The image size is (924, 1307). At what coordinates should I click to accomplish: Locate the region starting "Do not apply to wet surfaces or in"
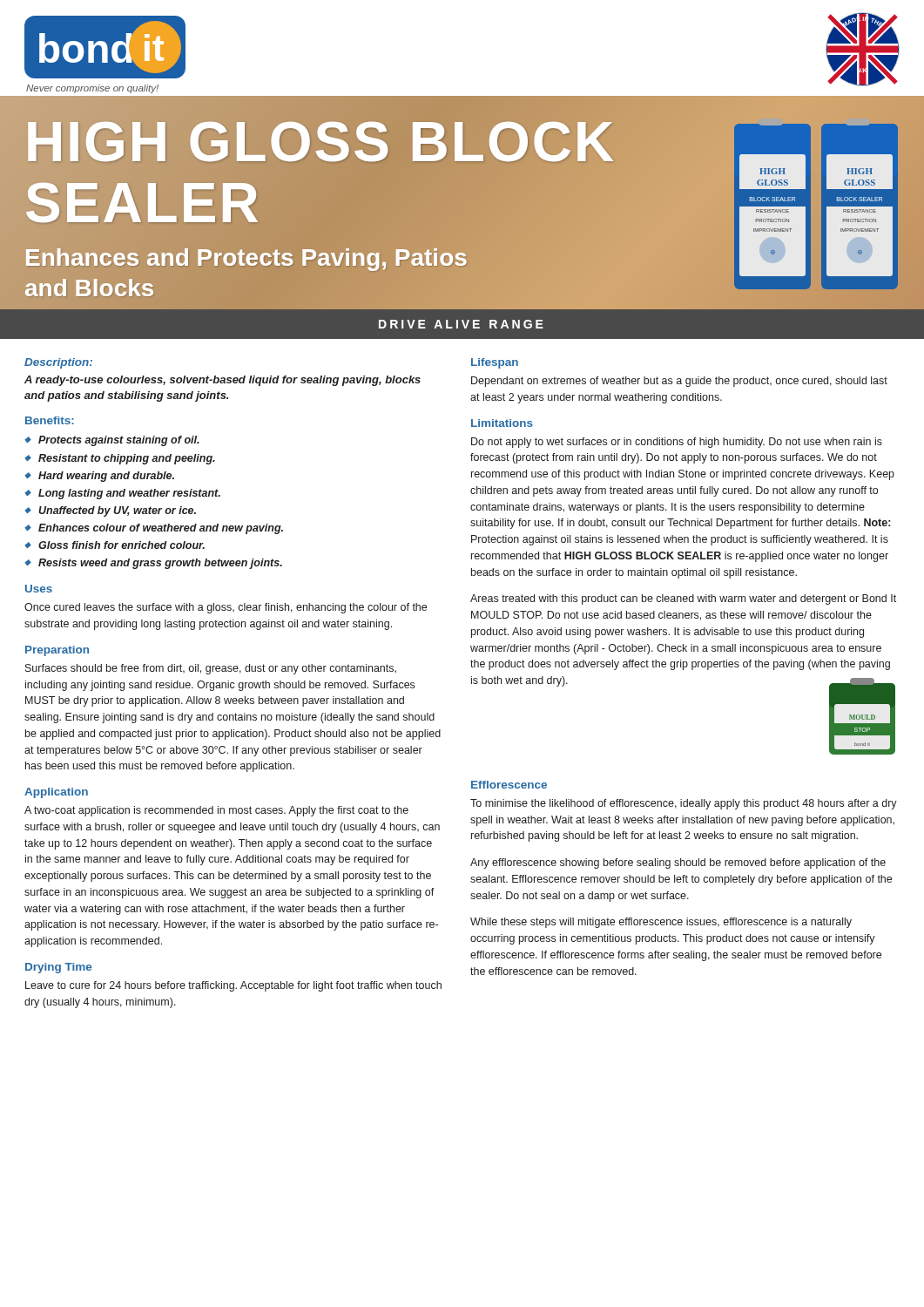click(x=682, y=507)
